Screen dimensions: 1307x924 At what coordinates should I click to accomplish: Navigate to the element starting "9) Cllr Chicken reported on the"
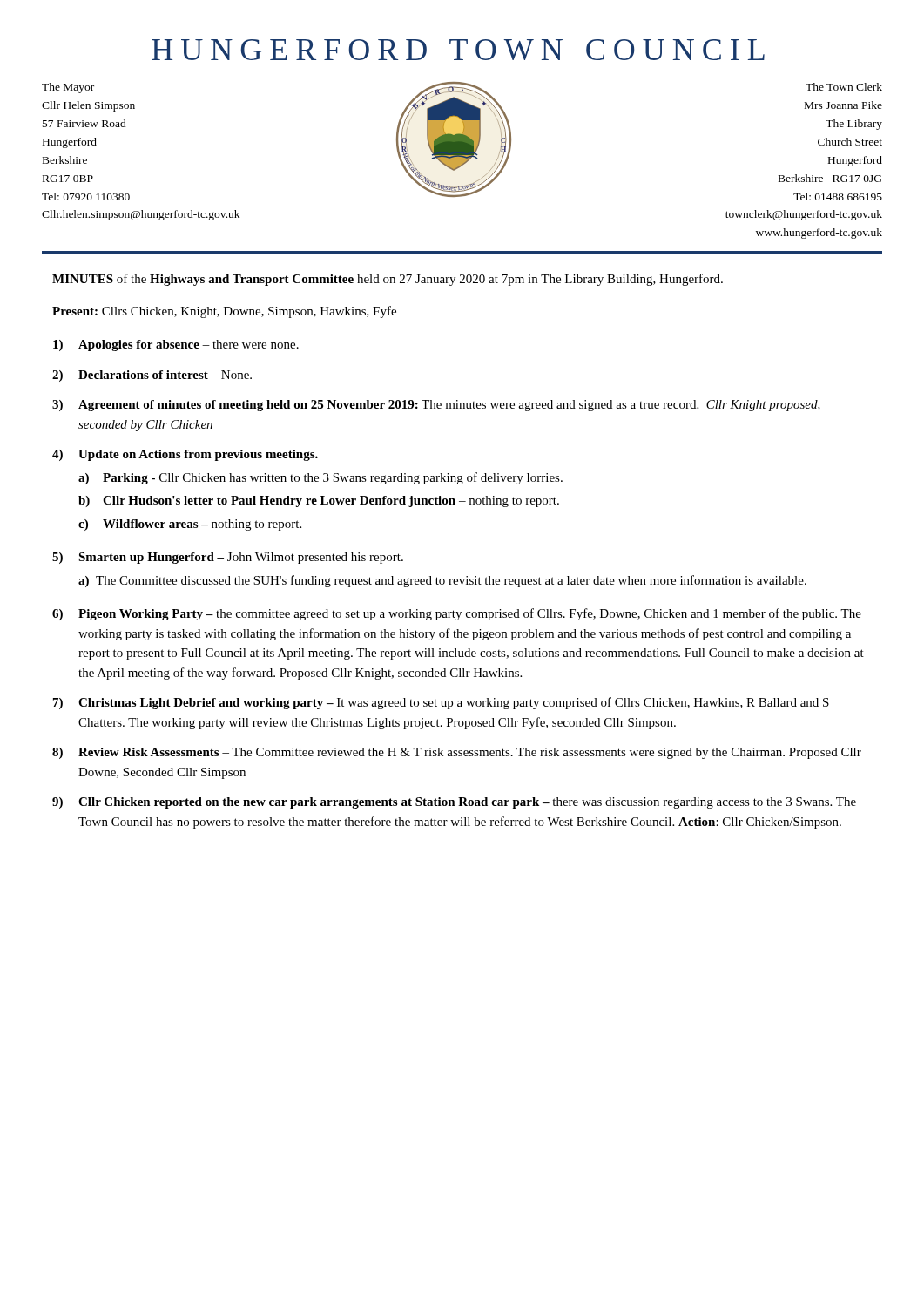[x=462, y=812]
